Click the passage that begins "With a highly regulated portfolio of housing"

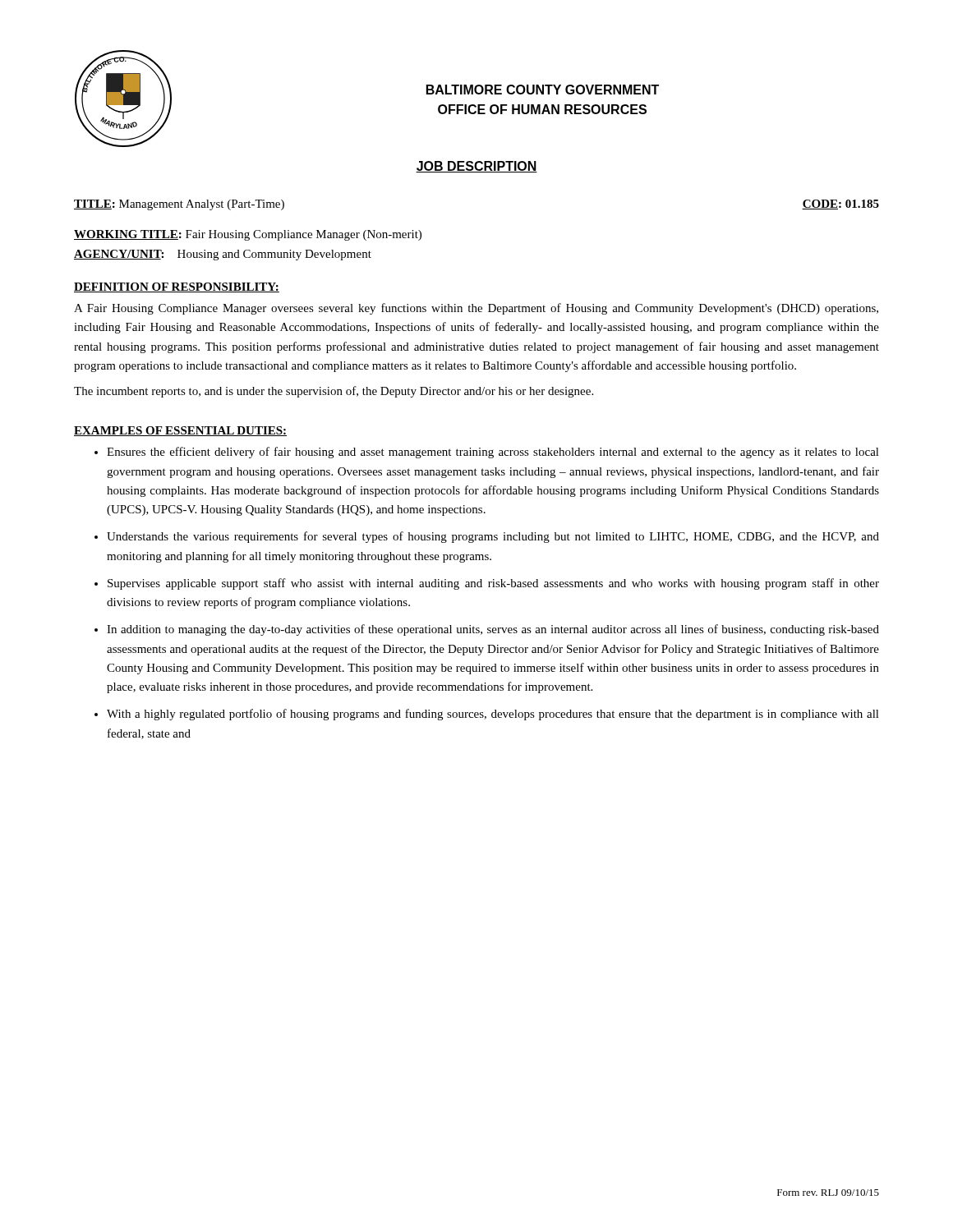[493, 723]
